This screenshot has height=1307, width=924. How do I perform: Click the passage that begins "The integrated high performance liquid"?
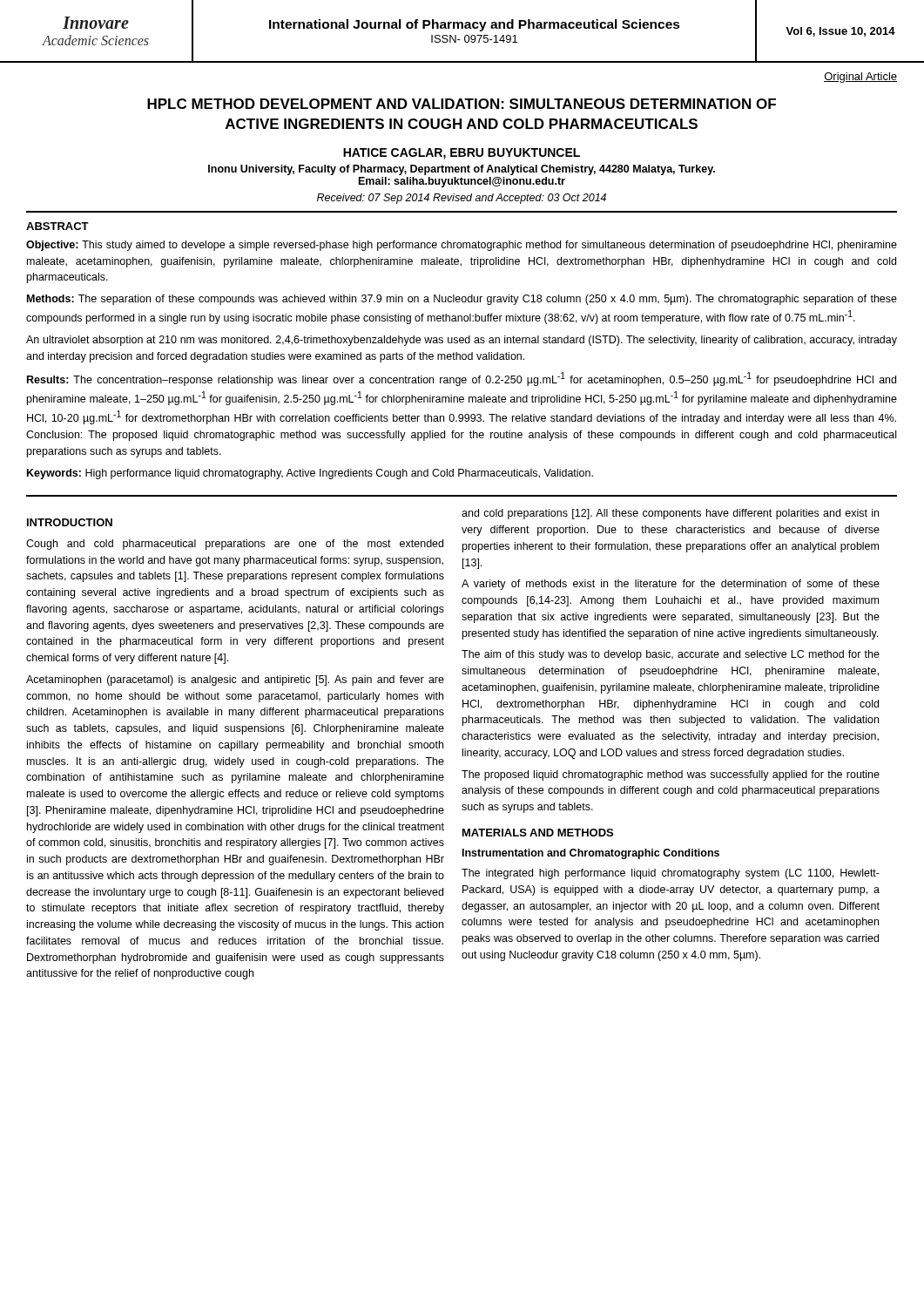[x=671, y=914]
